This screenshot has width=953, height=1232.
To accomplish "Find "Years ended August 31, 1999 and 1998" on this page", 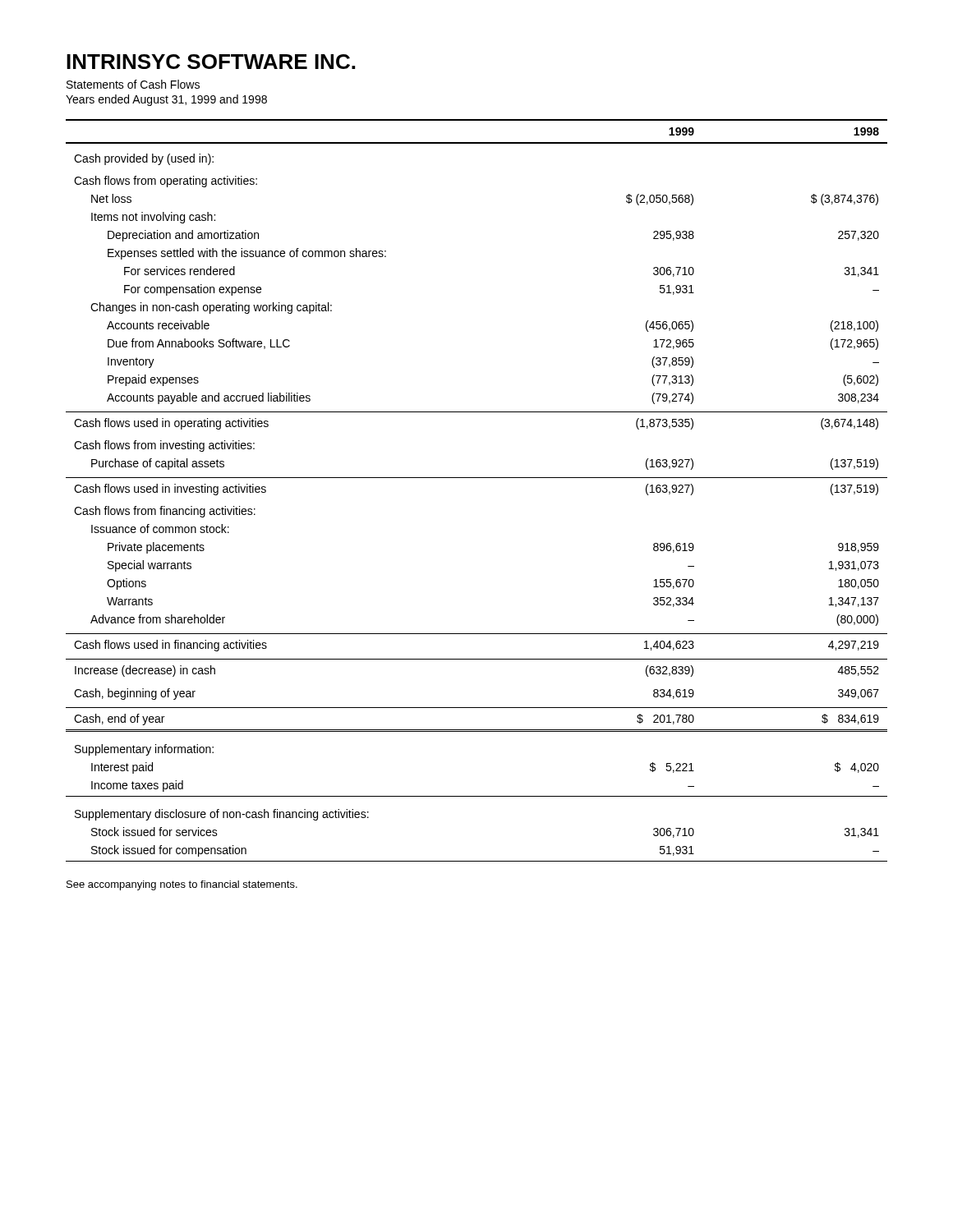I will click(x=167, y=99).
